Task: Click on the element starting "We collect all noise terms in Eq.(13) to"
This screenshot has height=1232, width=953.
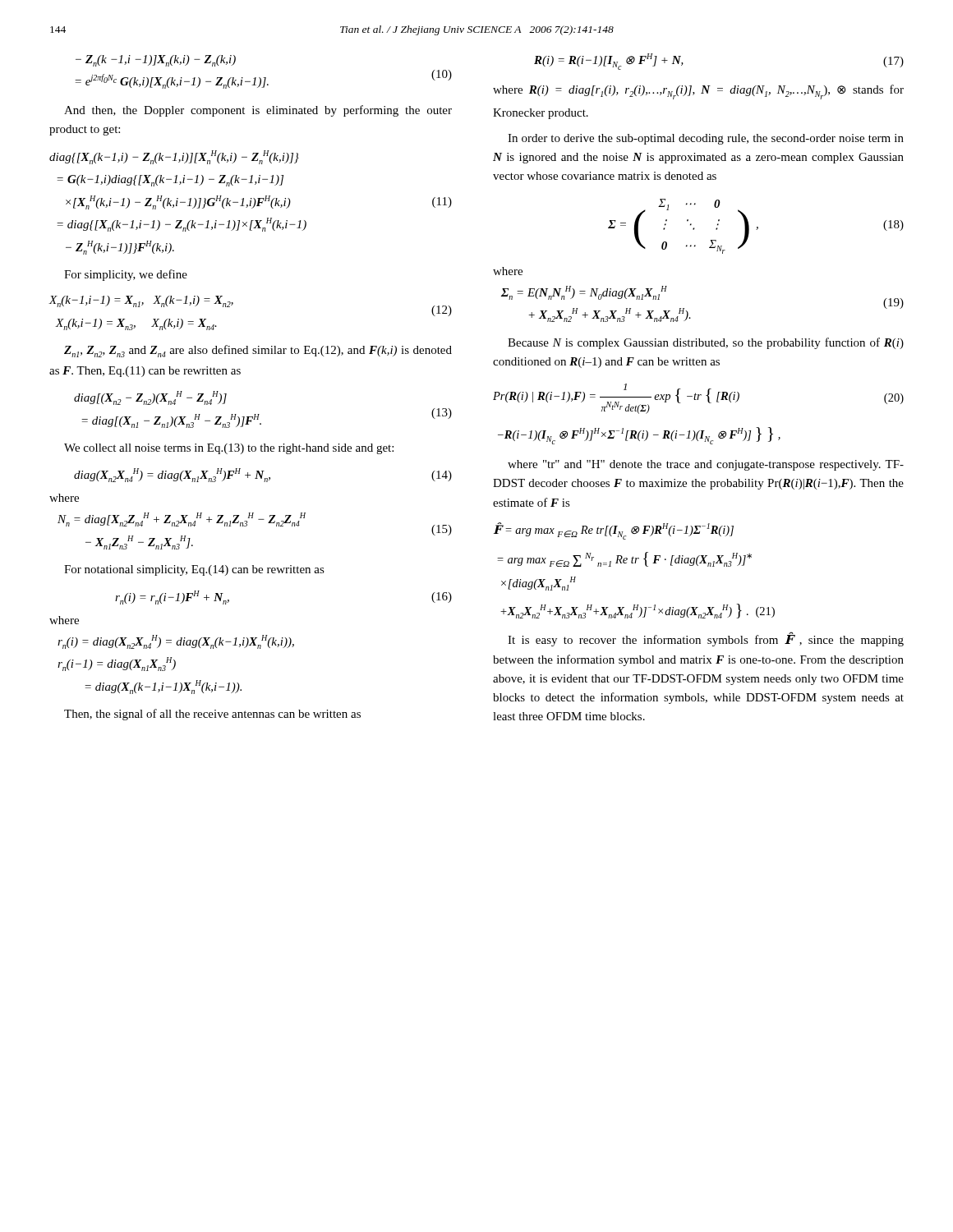Action: (229, 448)
